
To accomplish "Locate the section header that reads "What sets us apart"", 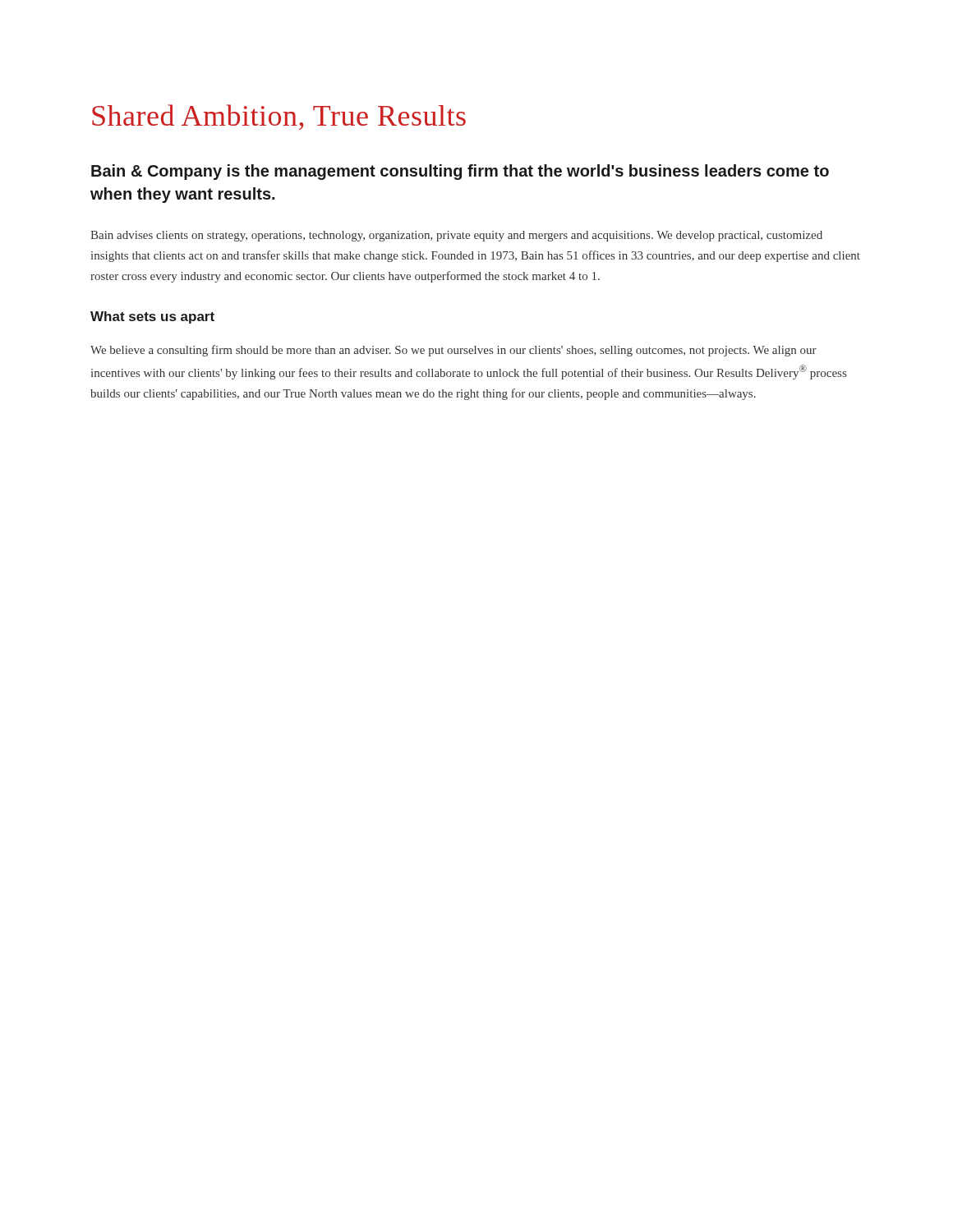I will [x=152, y=317].
